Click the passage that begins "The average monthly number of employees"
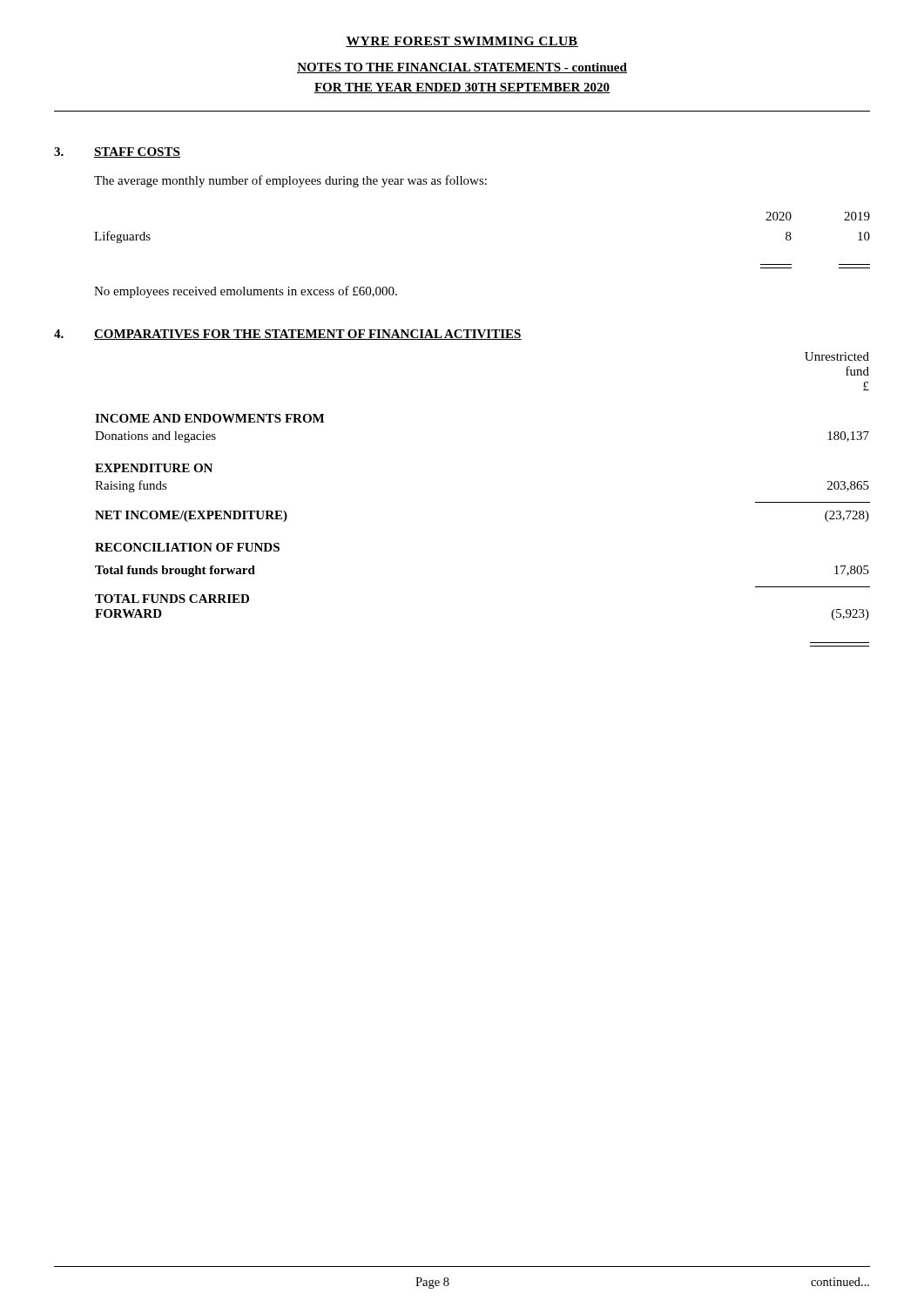The height and width of the screenshot is (1307, 924). pos(291,180)
